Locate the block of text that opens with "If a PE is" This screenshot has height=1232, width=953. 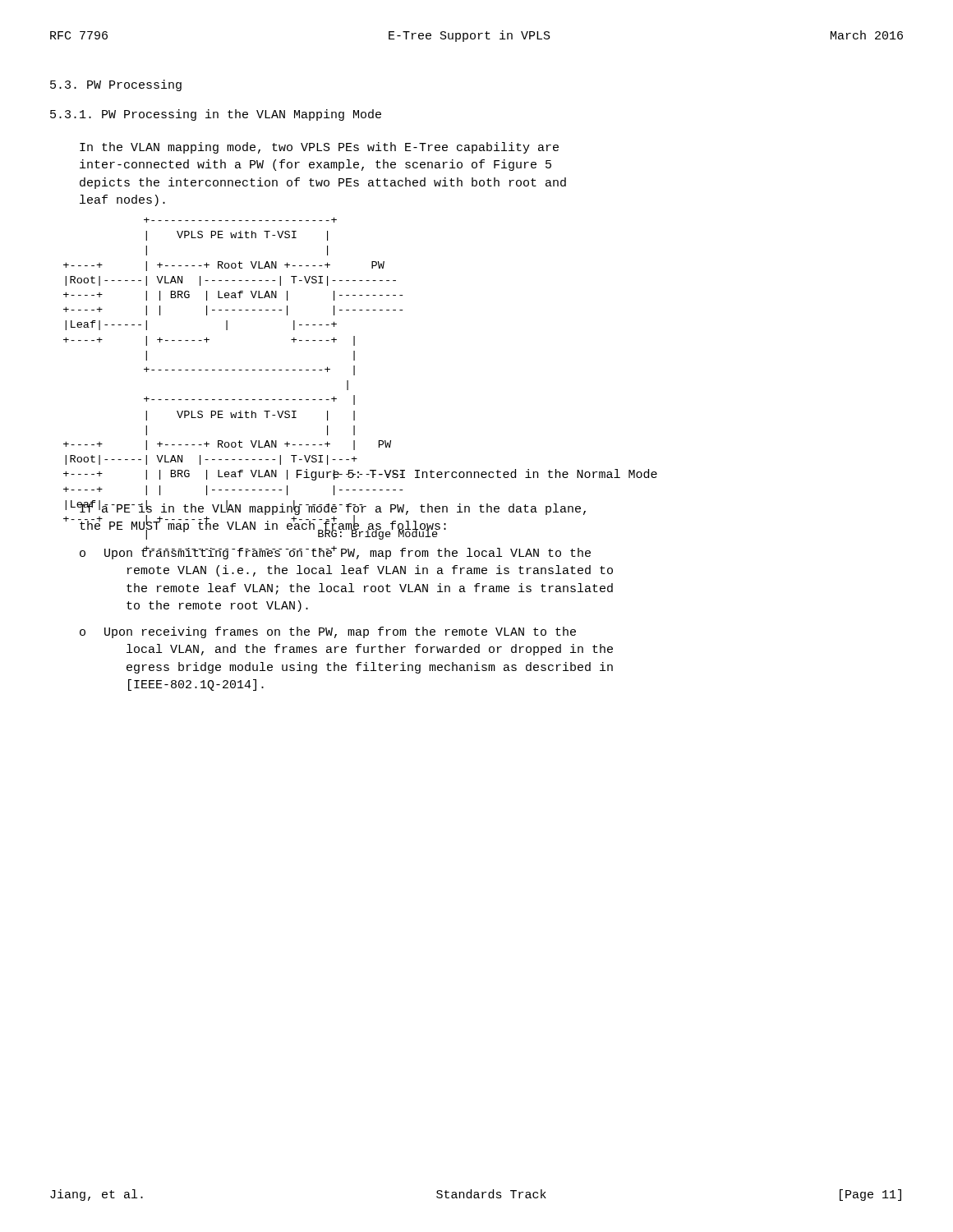click(x=334, y=518)
